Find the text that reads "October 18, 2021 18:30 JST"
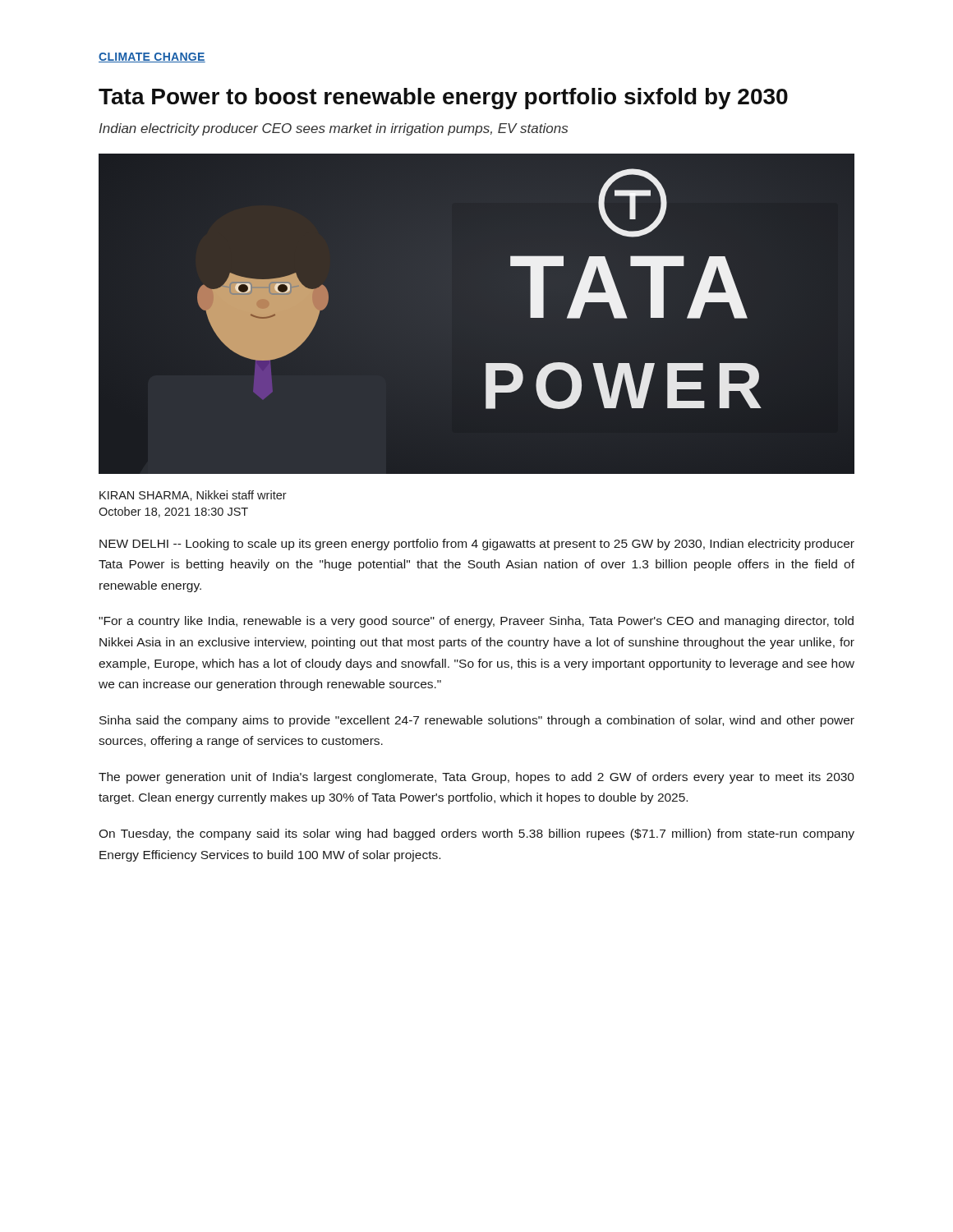This screenshot has width=953, height=1232. (173, 512)
